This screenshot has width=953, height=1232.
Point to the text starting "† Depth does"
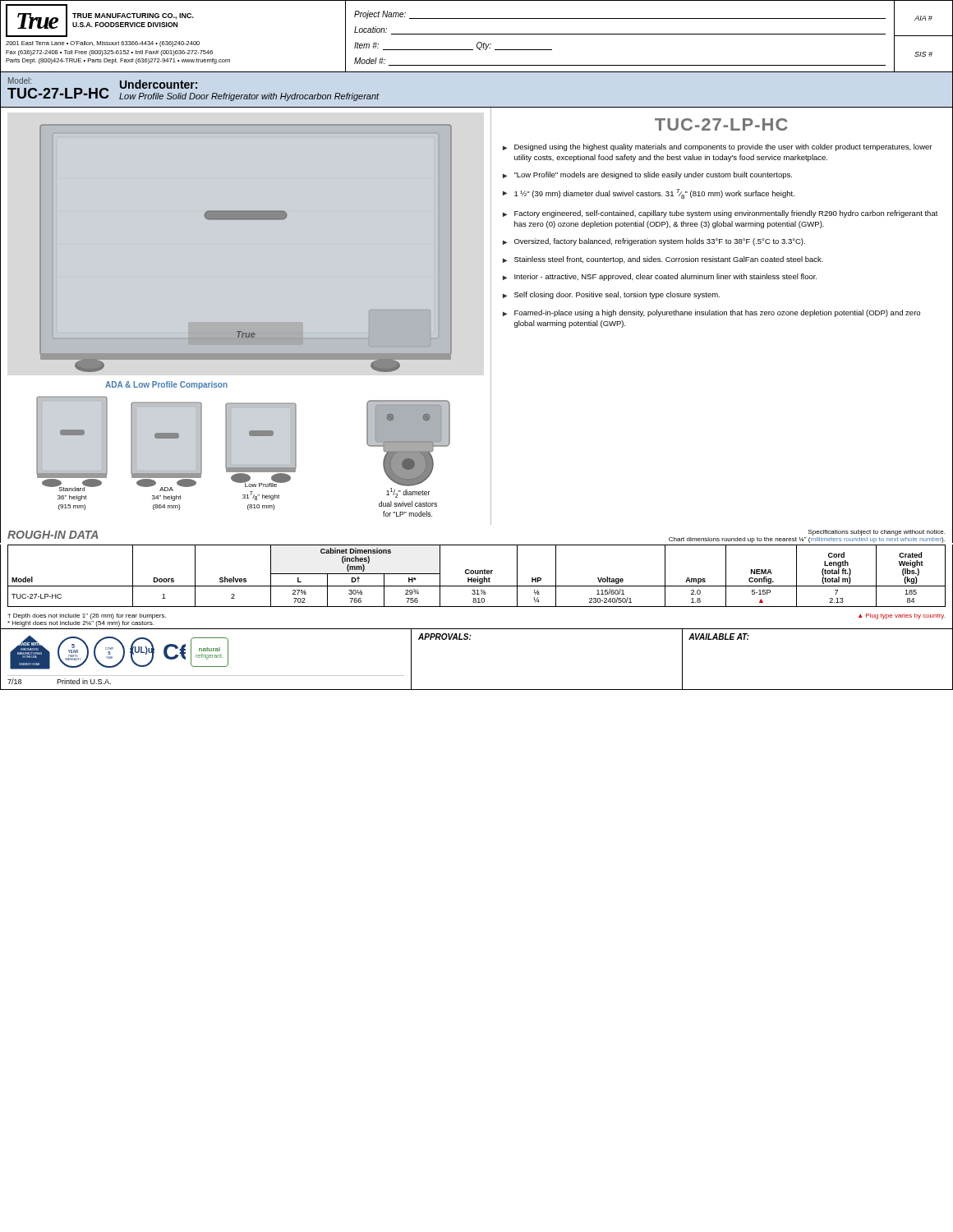pos(87,619)
